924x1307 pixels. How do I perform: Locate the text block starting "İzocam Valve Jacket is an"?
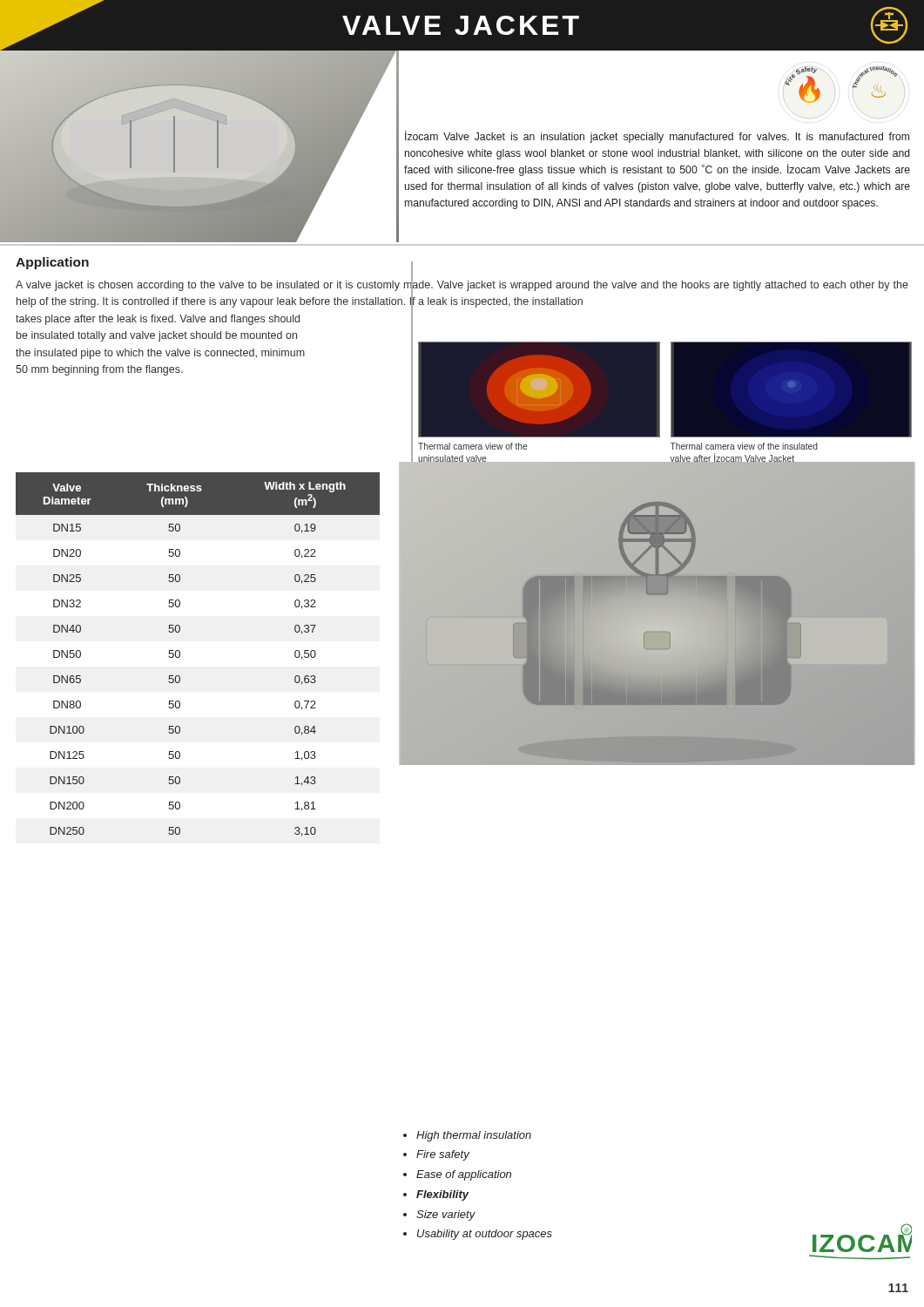click(657, 170)
